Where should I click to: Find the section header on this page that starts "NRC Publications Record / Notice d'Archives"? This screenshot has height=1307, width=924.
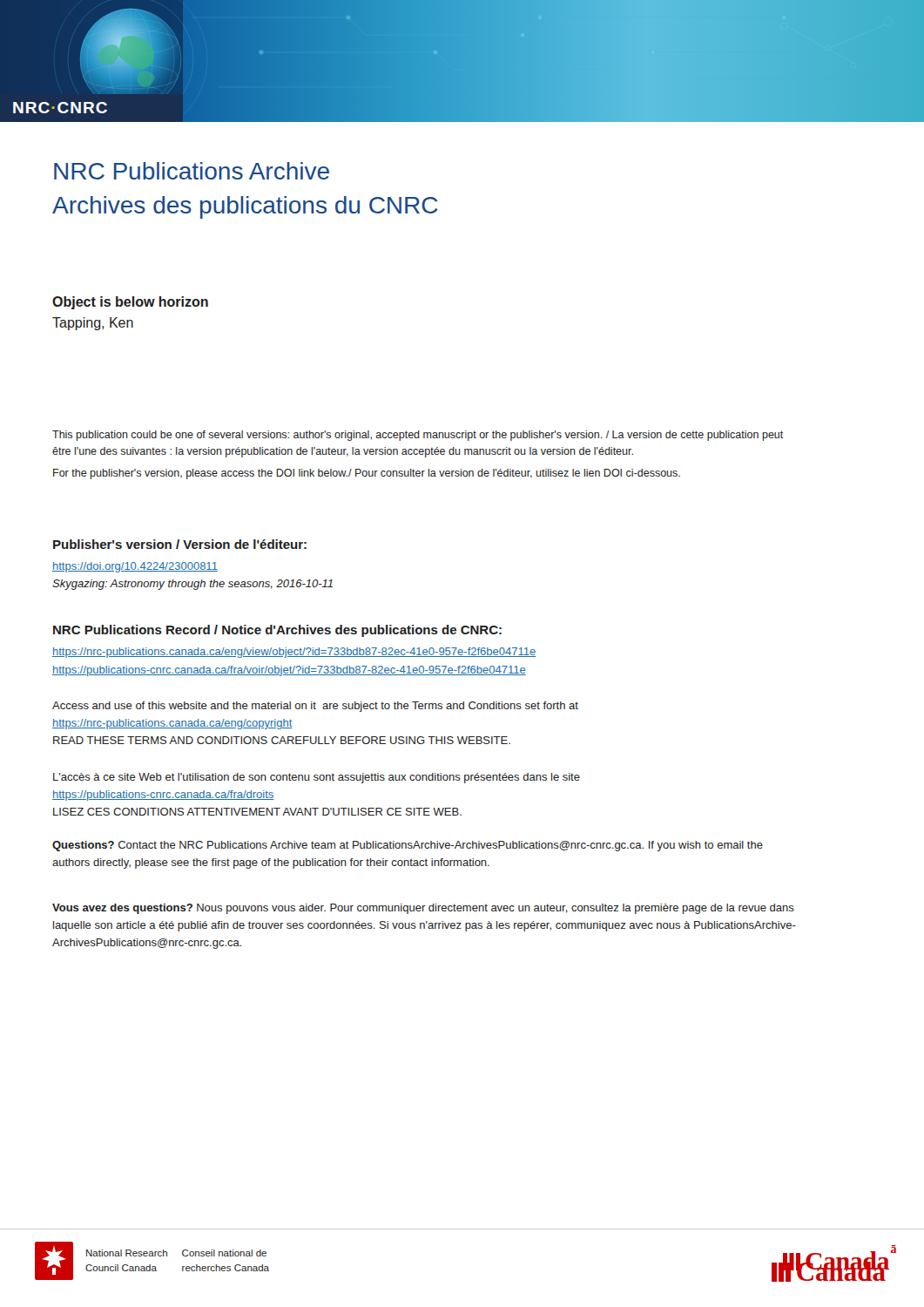click(x=427, y=630)
